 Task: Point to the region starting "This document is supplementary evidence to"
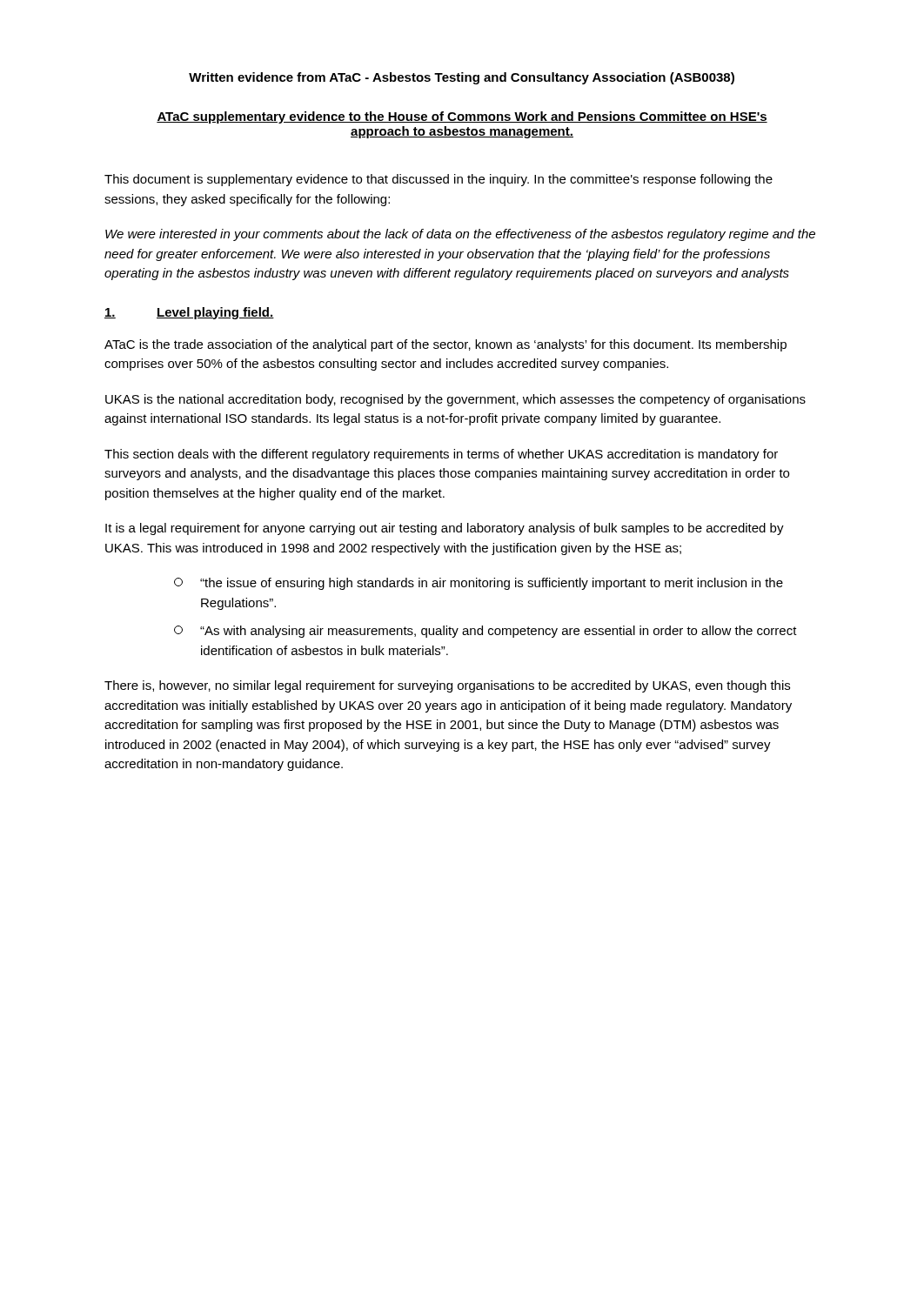coord(439,189)
